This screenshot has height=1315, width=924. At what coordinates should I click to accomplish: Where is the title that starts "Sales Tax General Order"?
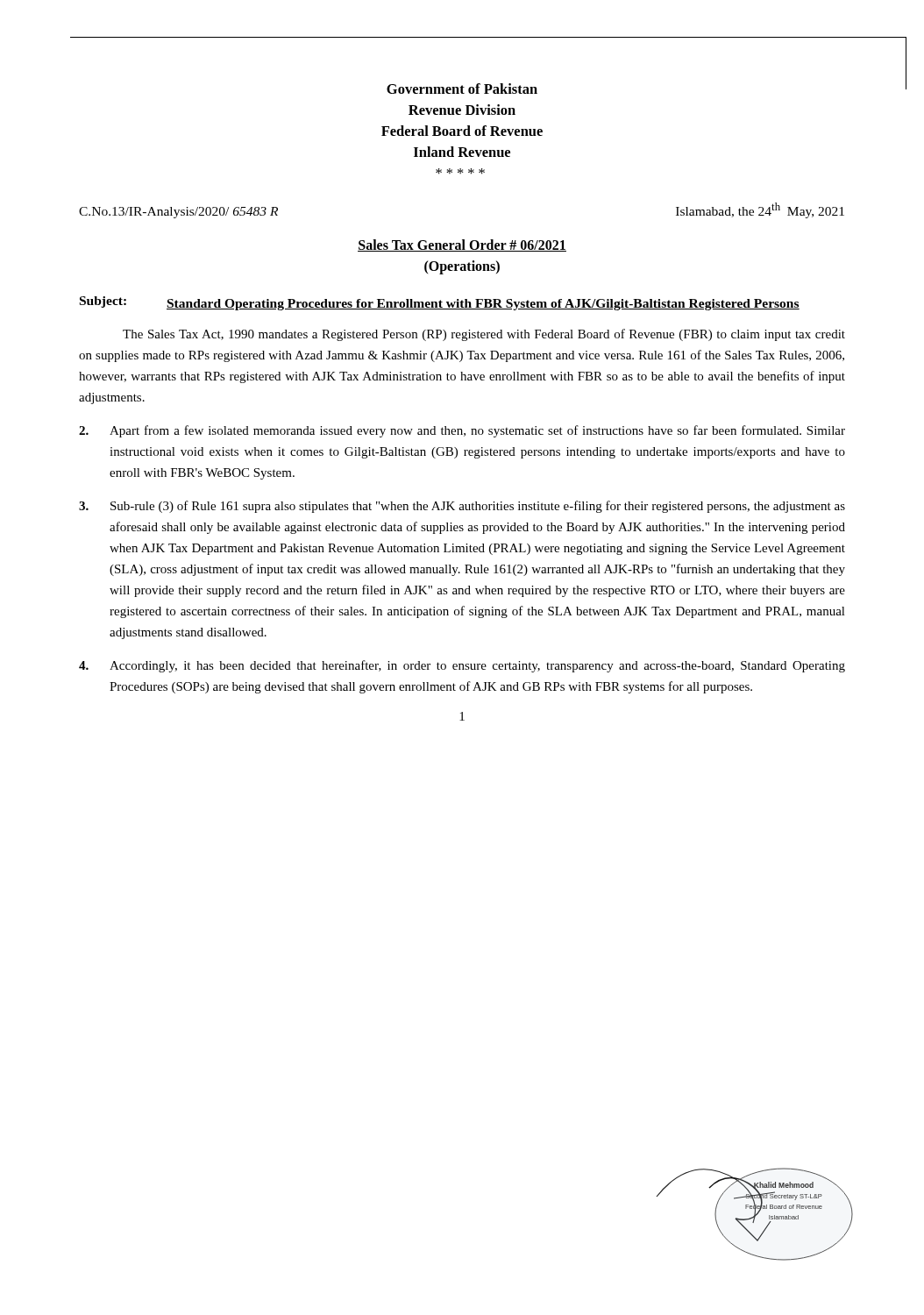(x=462, y=256)
